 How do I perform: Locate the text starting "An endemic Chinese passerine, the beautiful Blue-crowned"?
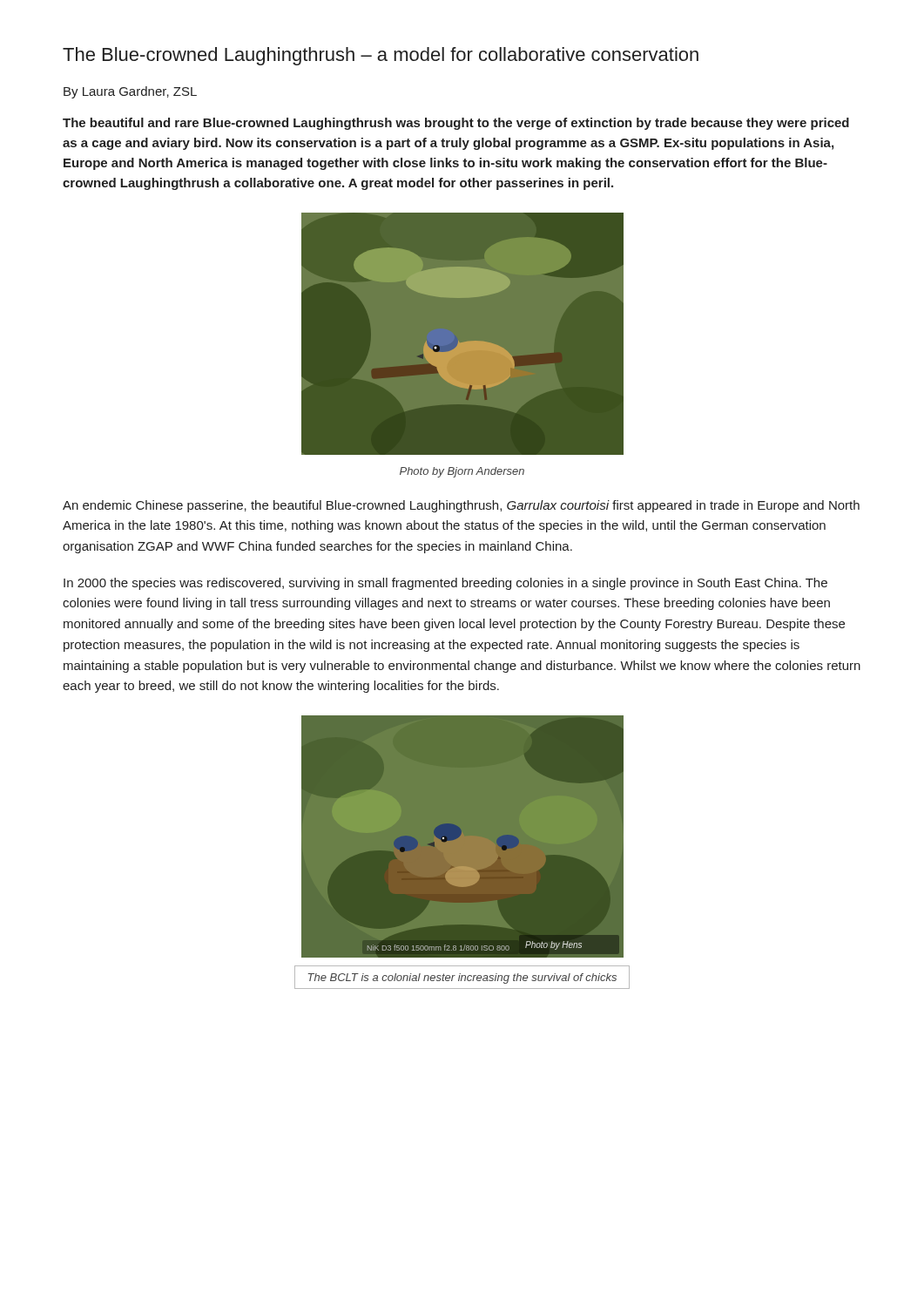click(x=461, y=525)
